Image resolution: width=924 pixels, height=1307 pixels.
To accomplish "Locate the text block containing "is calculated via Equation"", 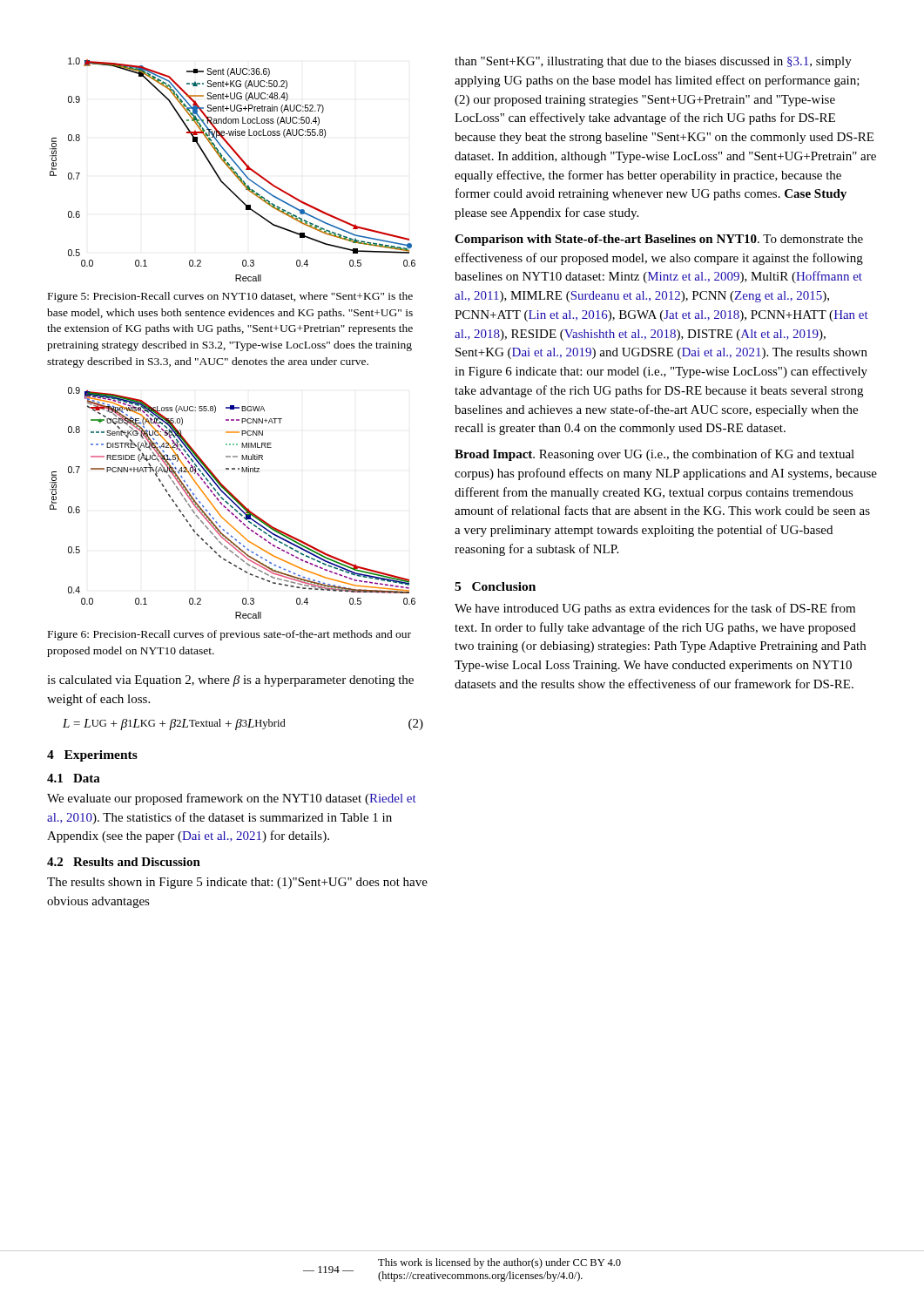I will [231, 689].
